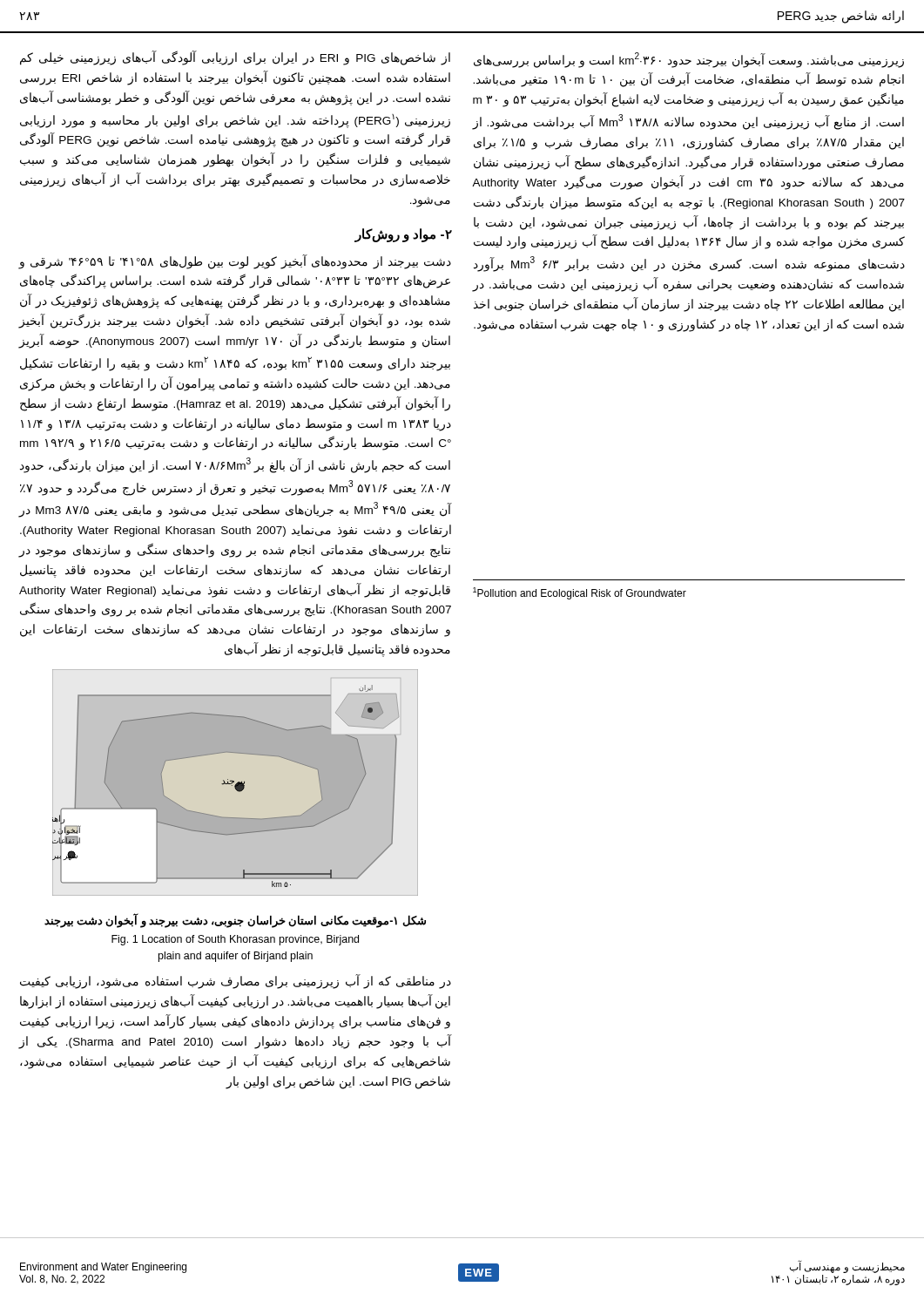This screenshot has height=1307, width=924.
Task: Find the passage starting "زیرزمینی می‌باشند. وسعت"
Action: (689, 192)
